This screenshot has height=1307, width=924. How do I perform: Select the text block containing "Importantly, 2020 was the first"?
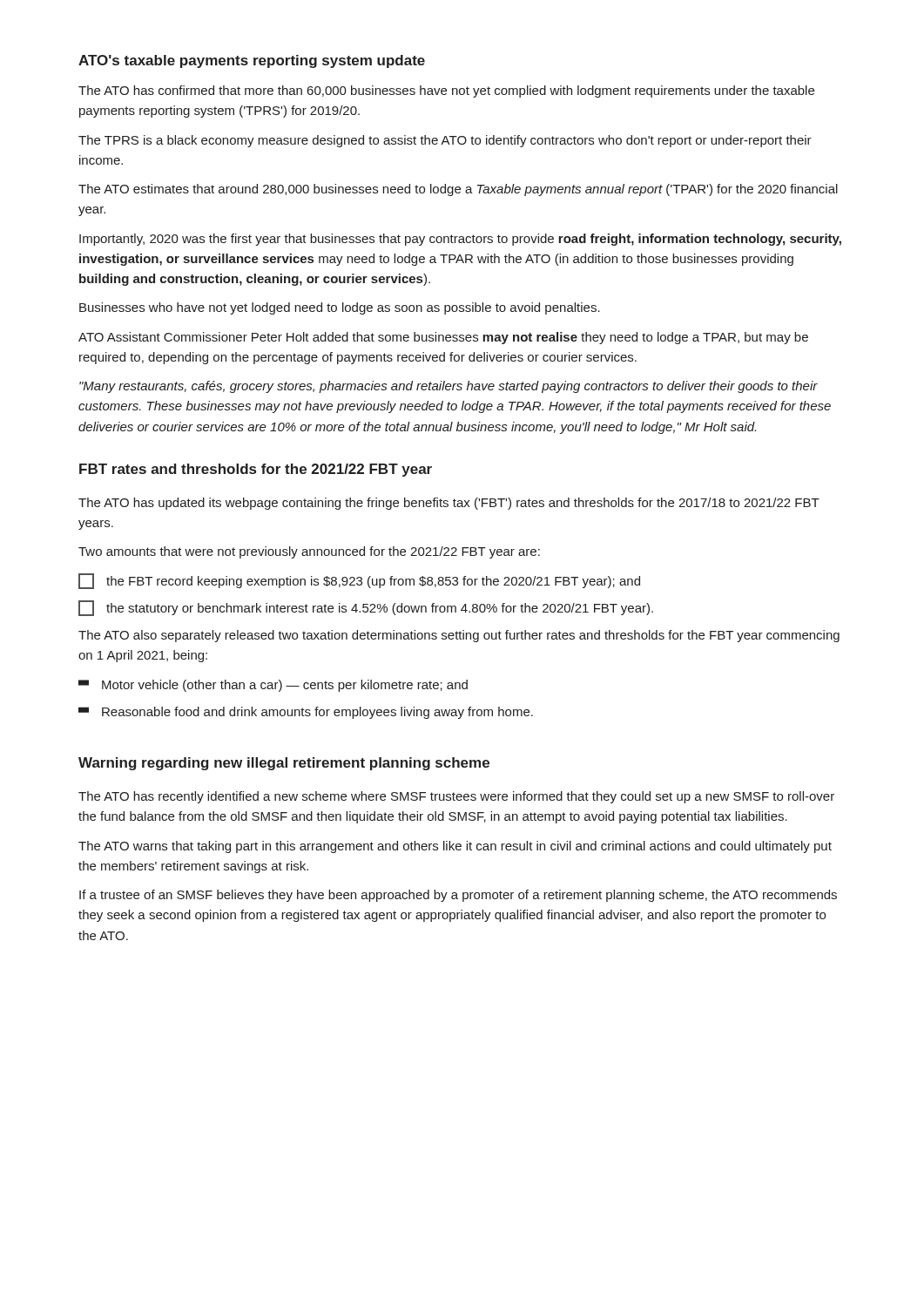460,258
